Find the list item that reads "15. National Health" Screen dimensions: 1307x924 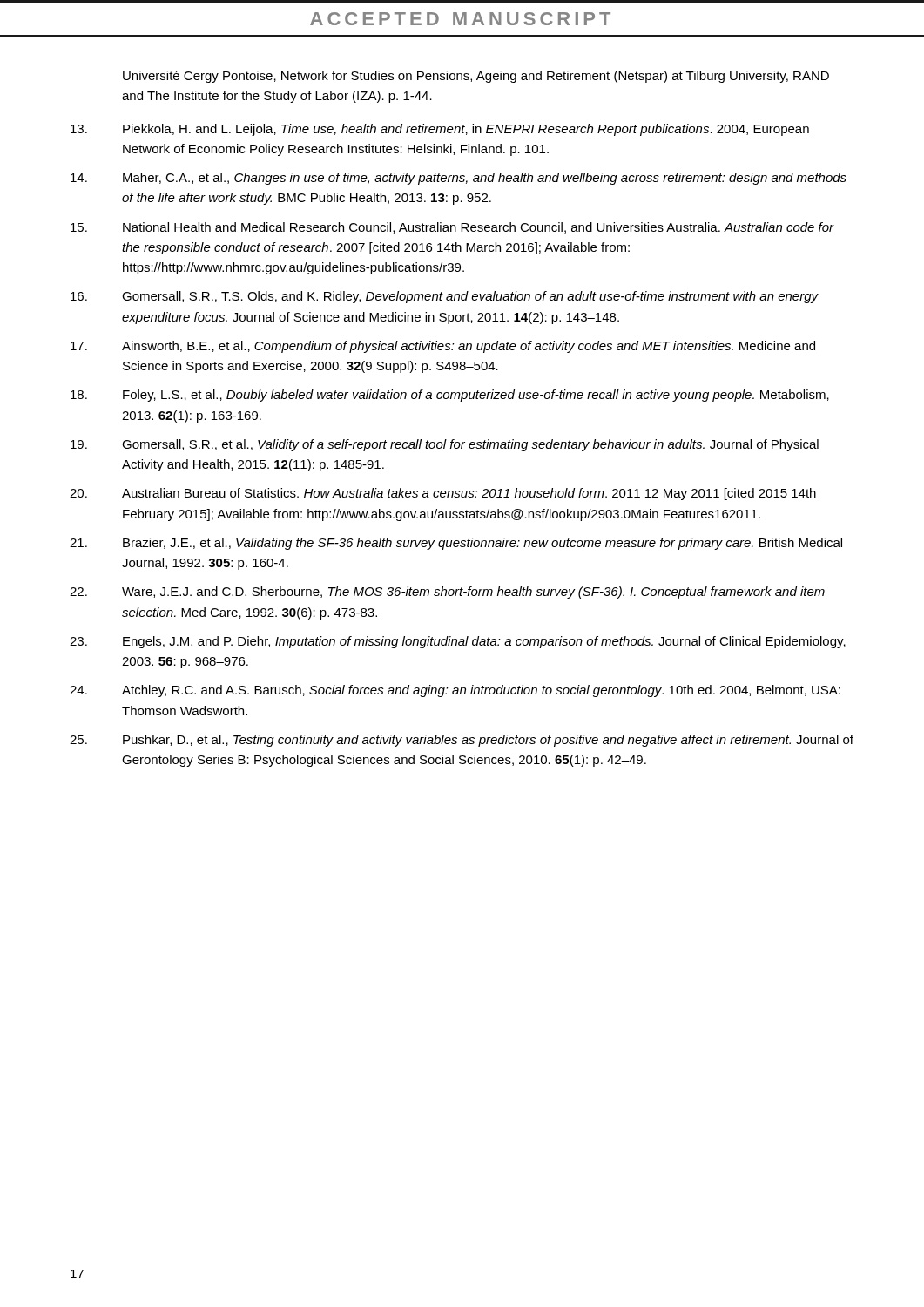pos(462,247)
